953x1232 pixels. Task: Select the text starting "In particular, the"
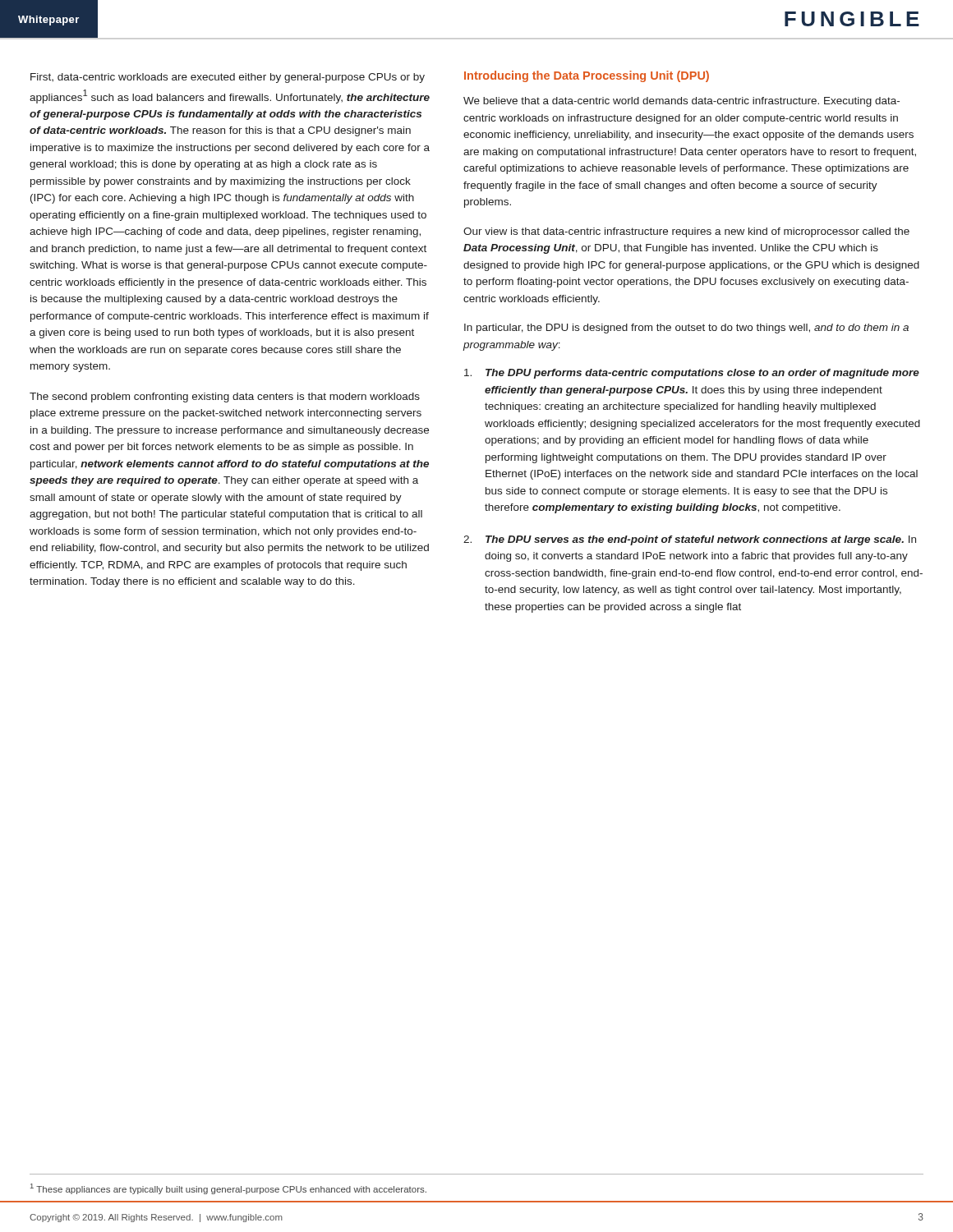point(686,336)
